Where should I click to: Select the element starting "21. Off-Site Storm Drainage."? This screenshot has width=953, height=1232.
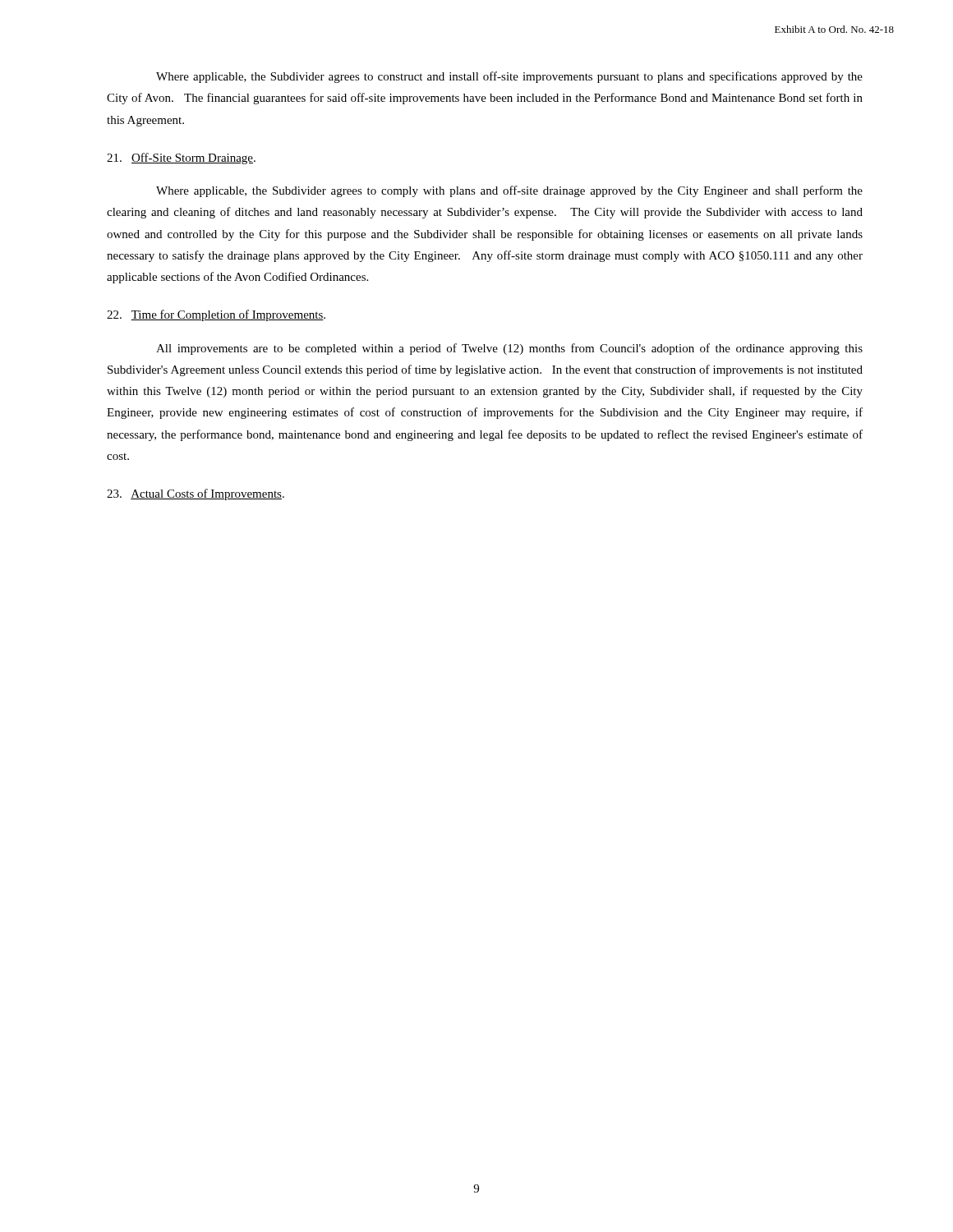tap(181, 158)
